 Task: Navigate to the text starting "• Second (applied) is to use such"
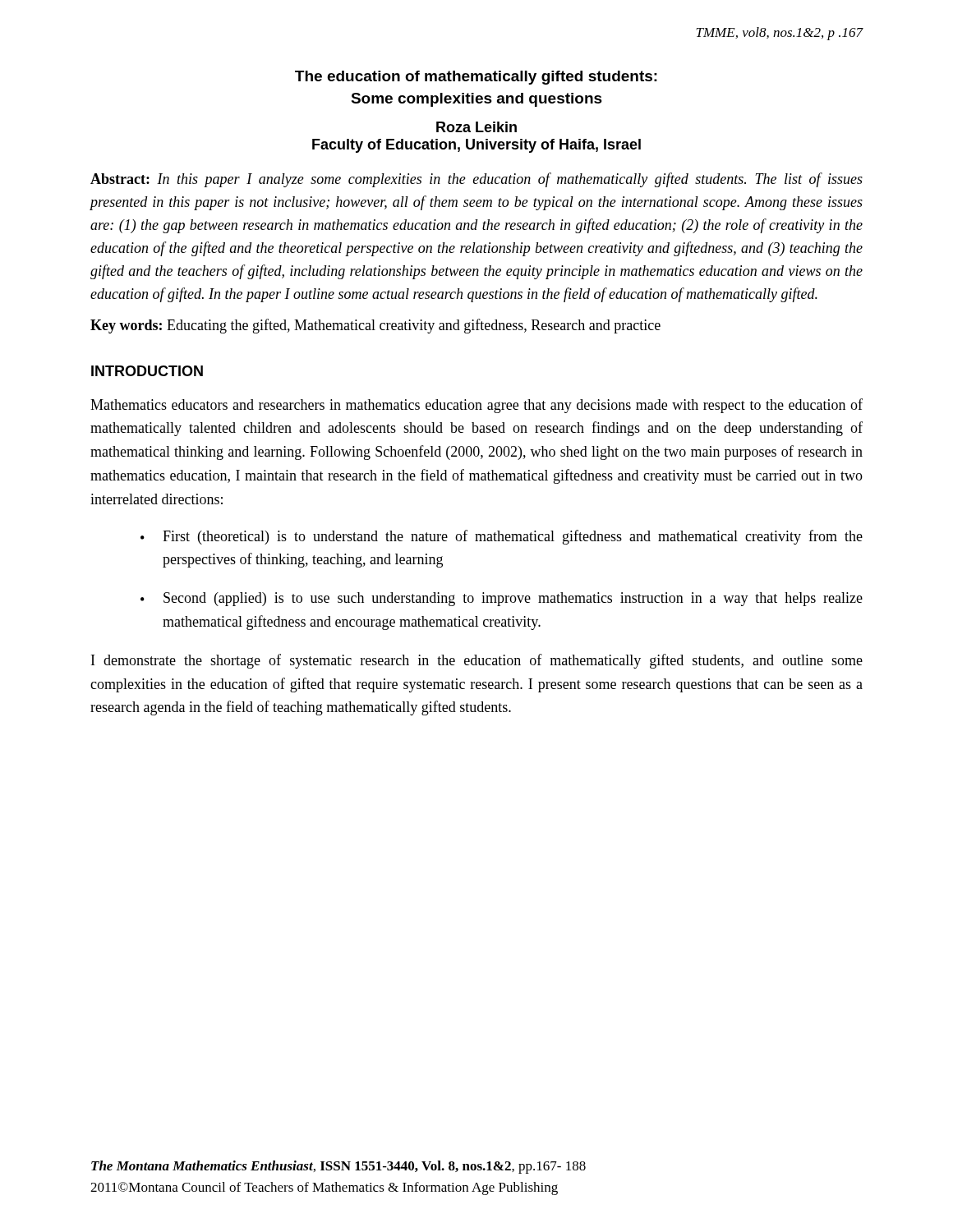[x=501, y=610]
